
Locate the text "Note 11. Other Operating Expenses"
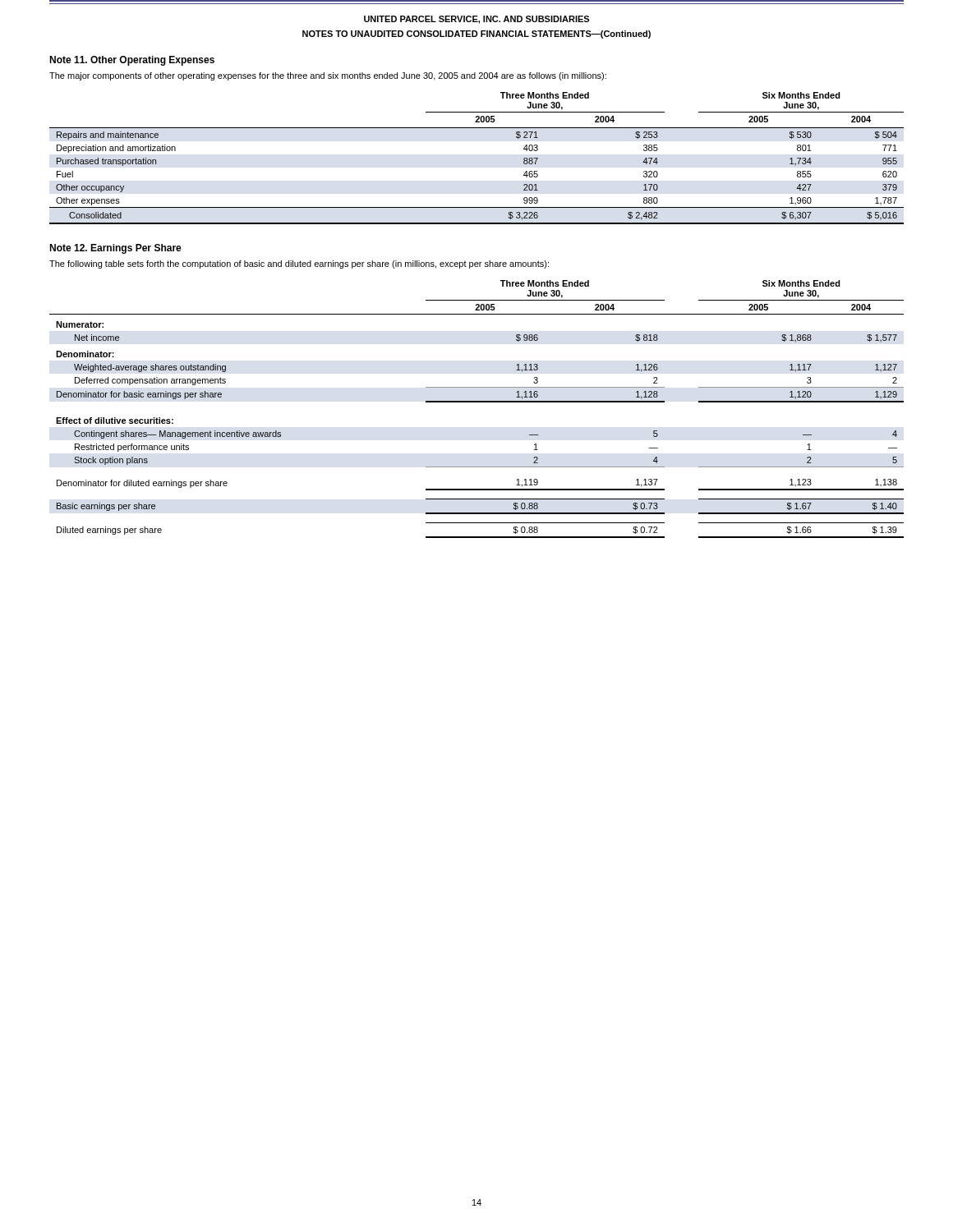click(132, 61)
